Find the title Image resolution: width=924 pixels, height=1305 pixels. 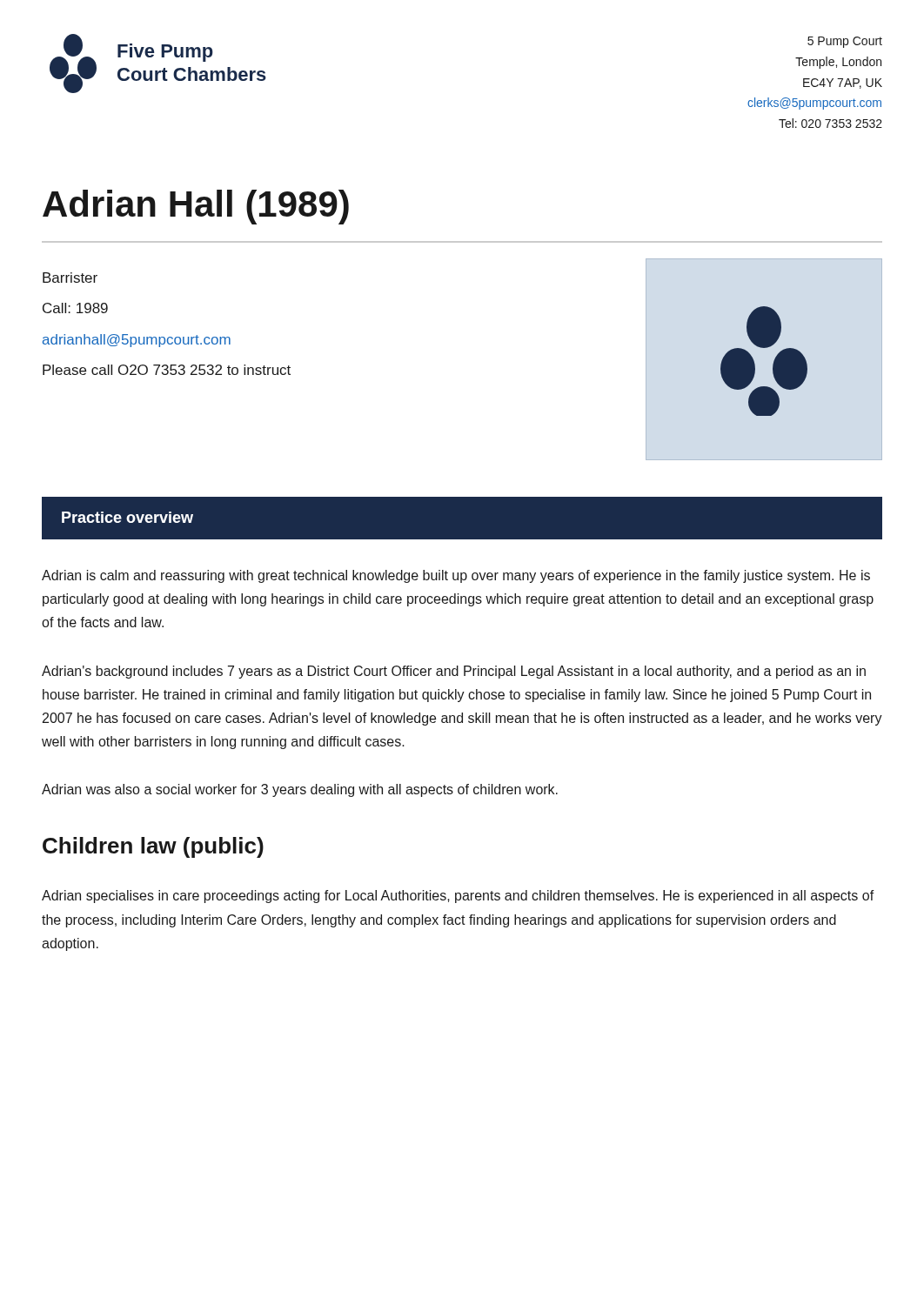coord(196,204)
